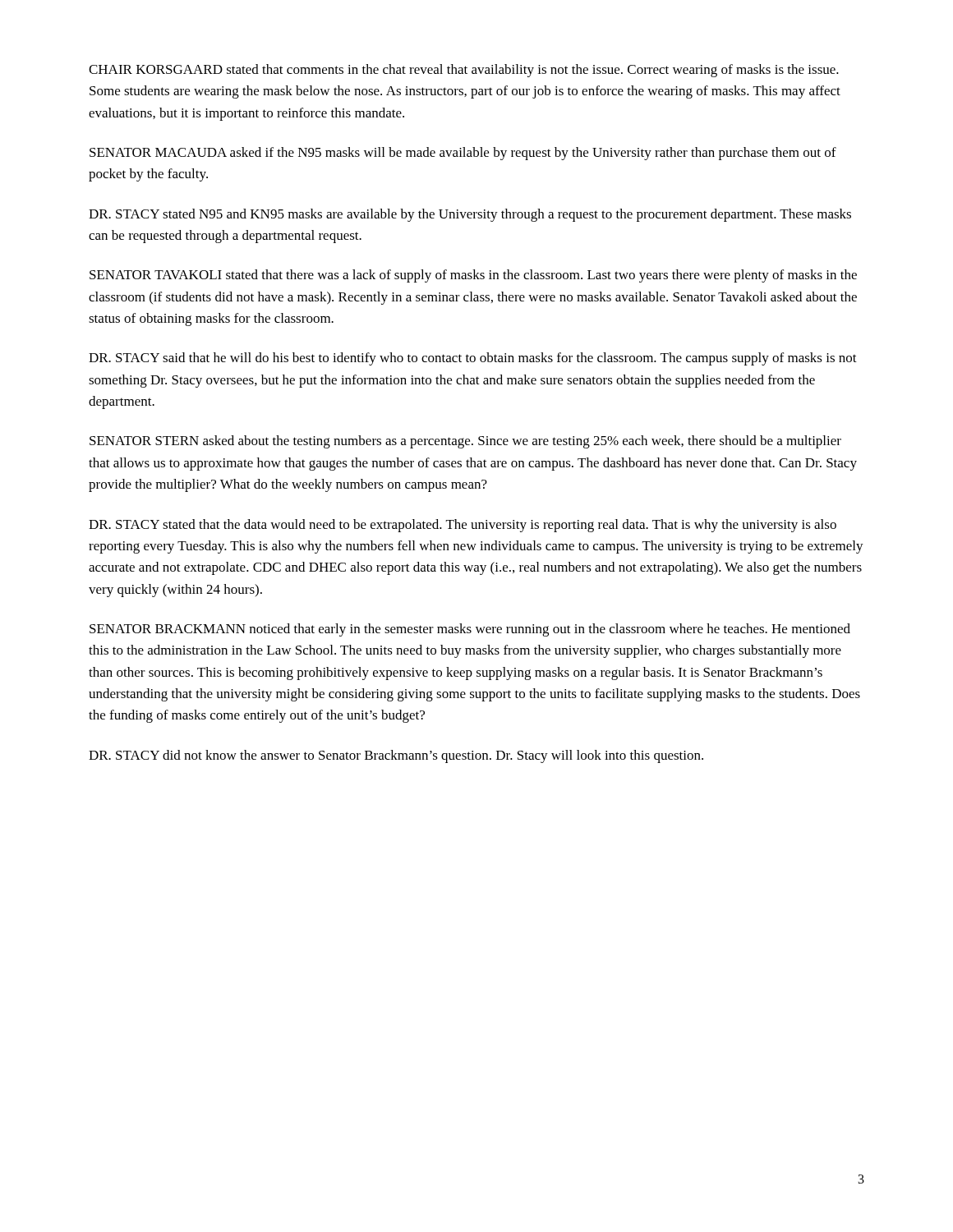
Task: Find the text block with the text "SENATOR STERN asked about the testing numbers as"
Action: pos(473,463)
